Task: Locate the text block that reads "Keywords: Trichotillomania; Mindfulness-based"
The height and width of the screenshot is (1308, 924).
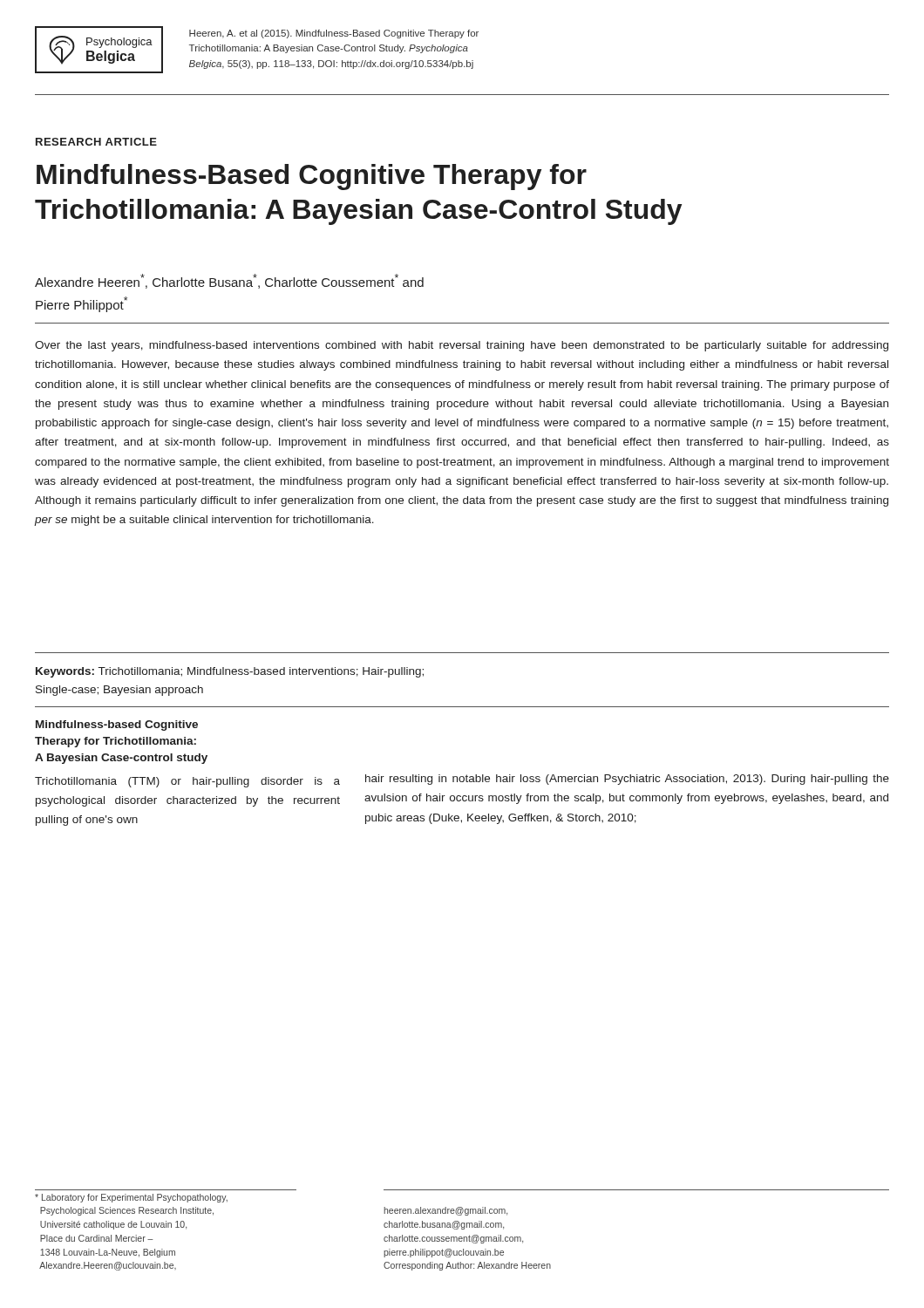Action: pyautogui.click(x=230, y=680)
